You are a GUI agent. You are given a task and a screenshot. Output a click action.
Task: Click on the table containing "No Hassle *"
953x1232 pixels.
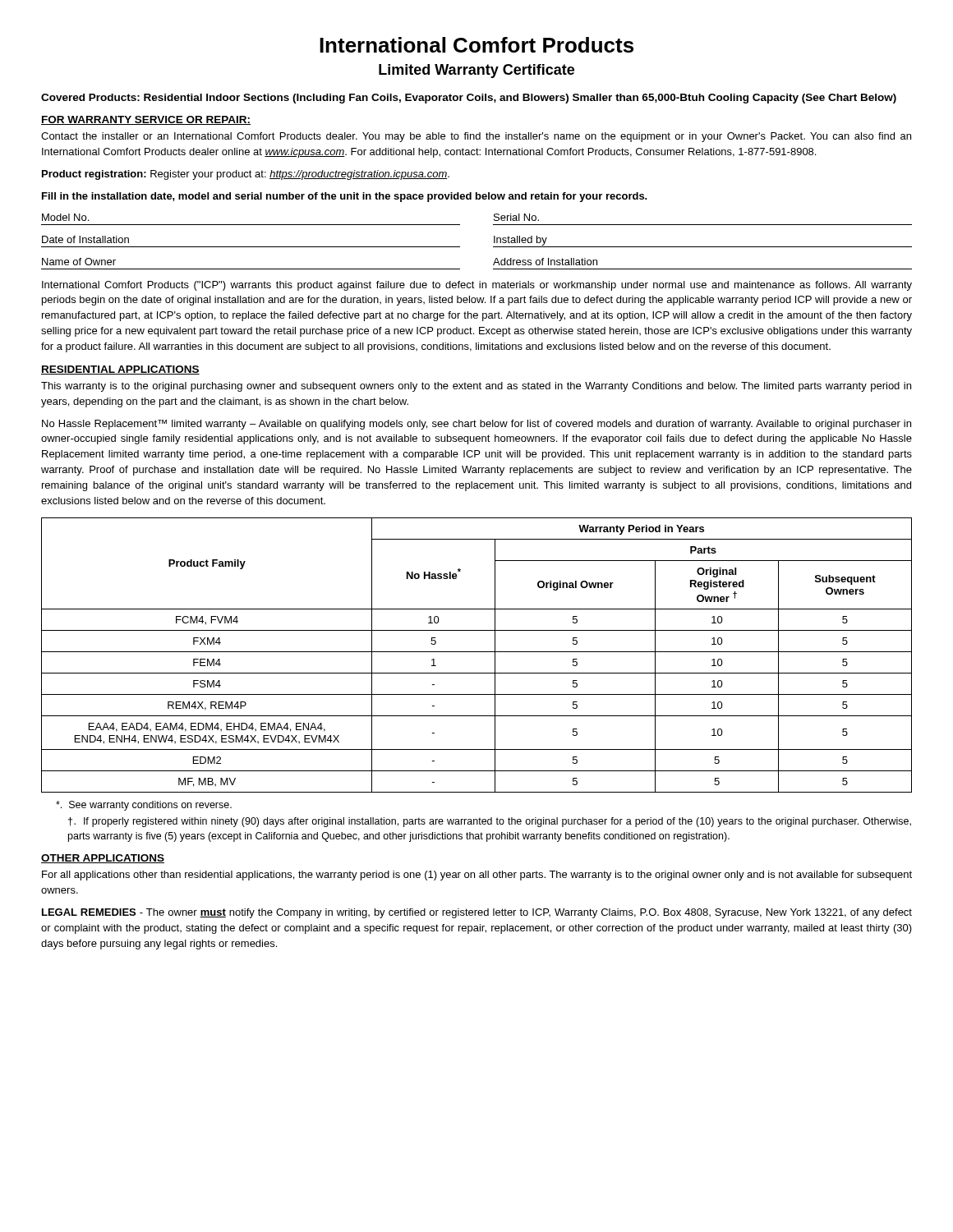476,655
